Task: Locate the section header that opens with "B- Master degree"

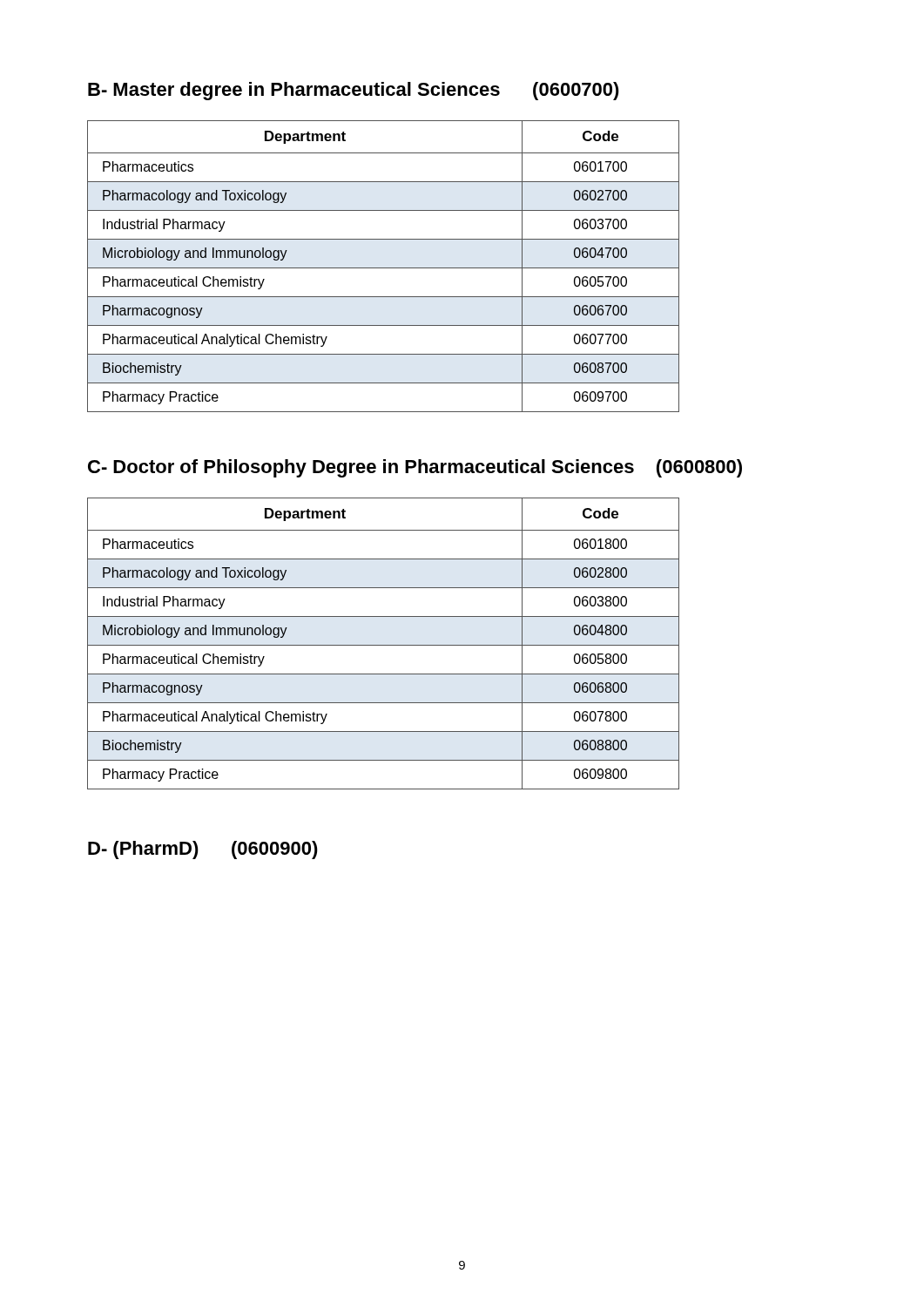Action: point(353,89)
